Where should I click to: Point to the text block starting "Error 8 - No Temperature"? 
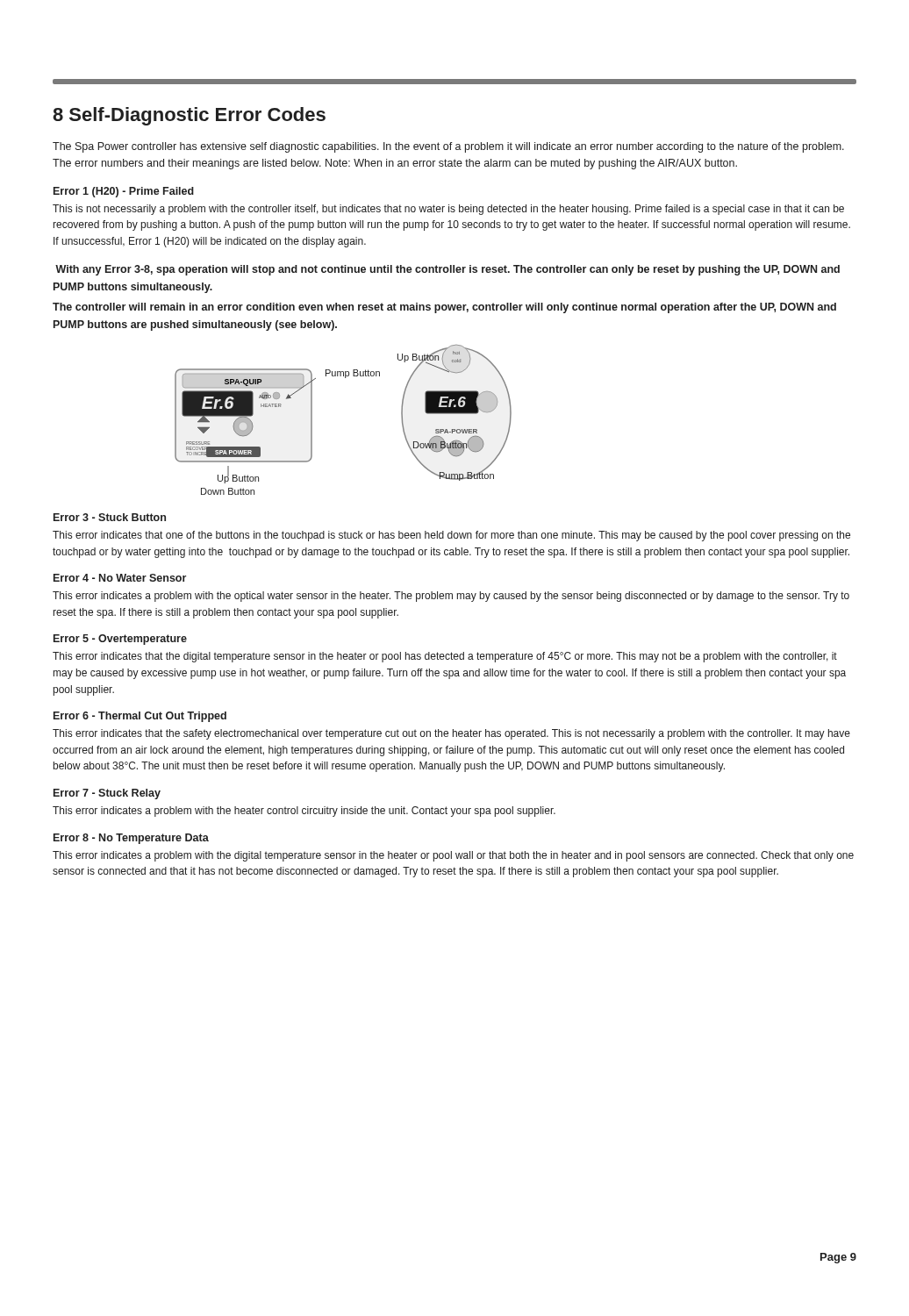click(x=131, y=837)
